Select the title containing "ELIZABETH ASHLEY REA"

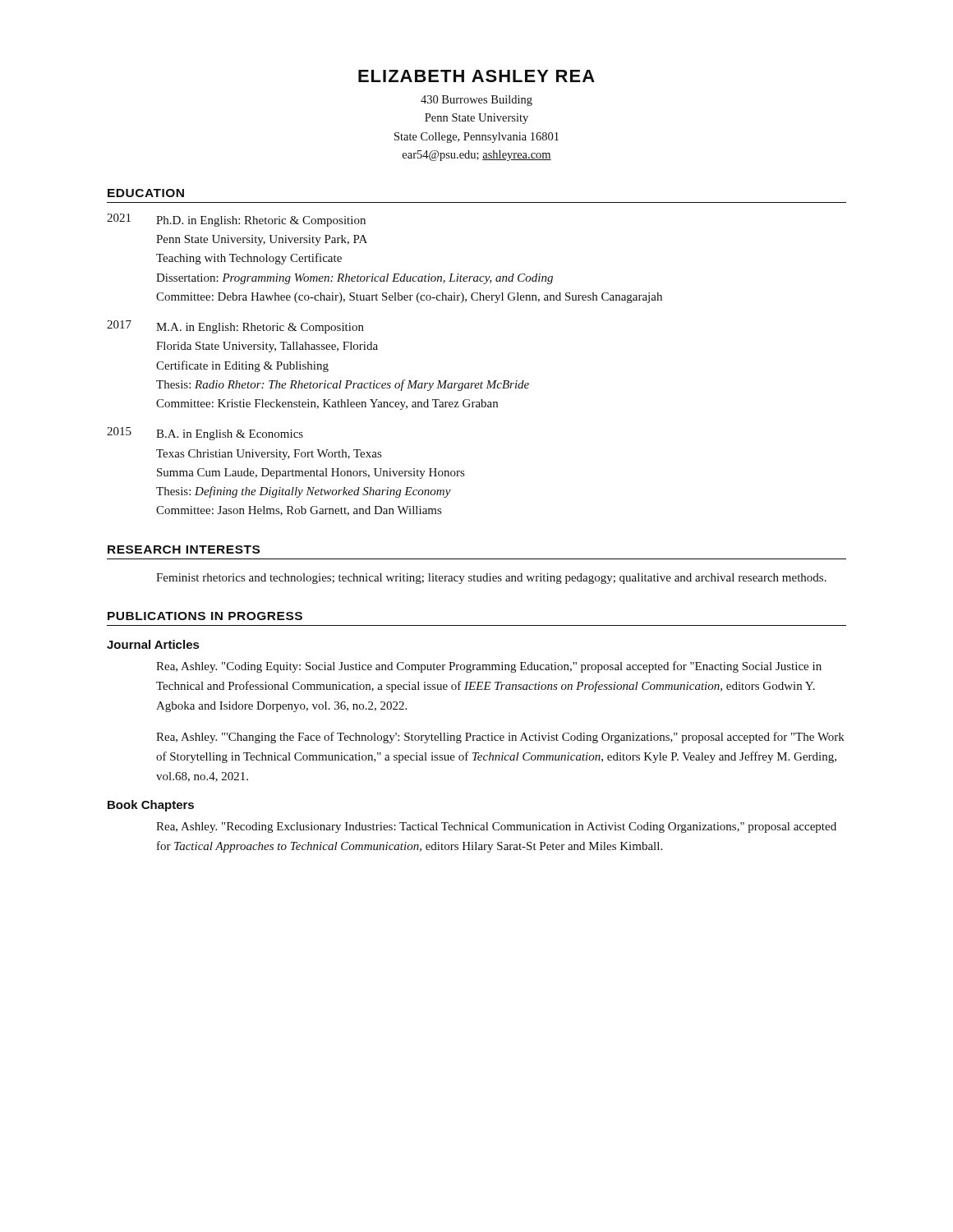pos(476,76)
